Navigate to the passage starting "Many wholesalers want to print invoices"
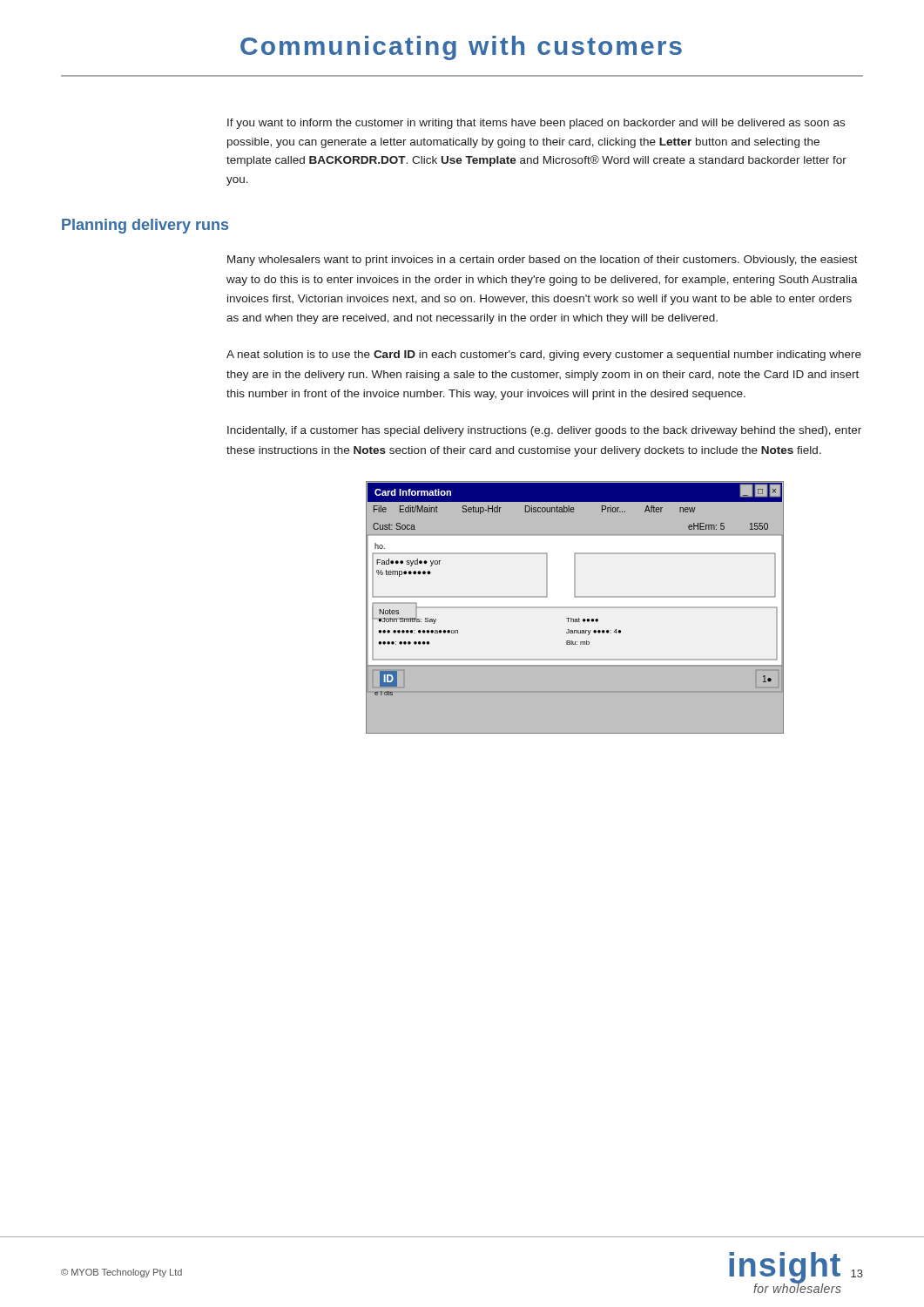Screen dimensions: 1307x924 [x=542, y=289]
